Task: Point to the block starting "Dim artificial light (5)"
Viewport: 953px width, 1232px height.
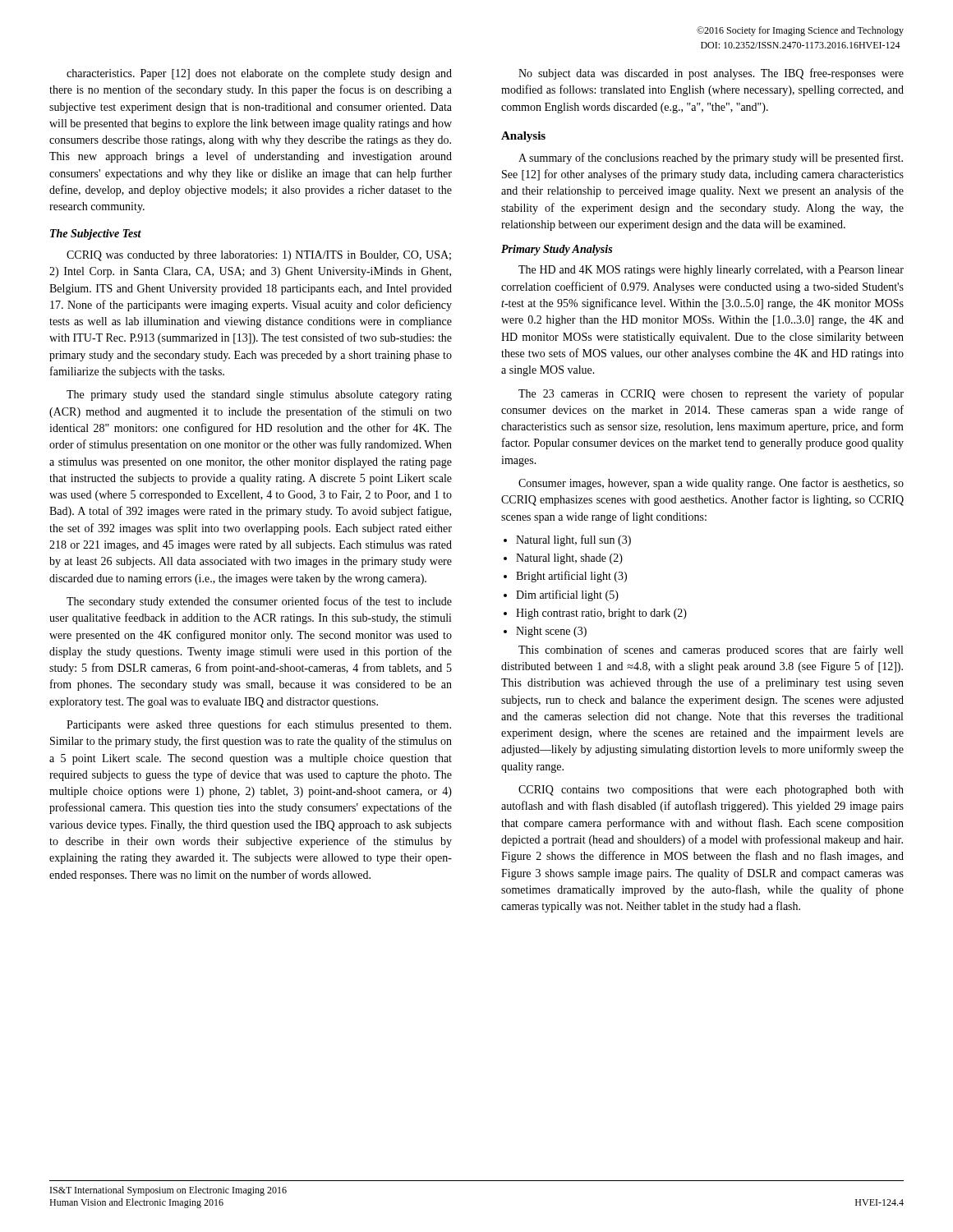Action: [x=567, y=595]
